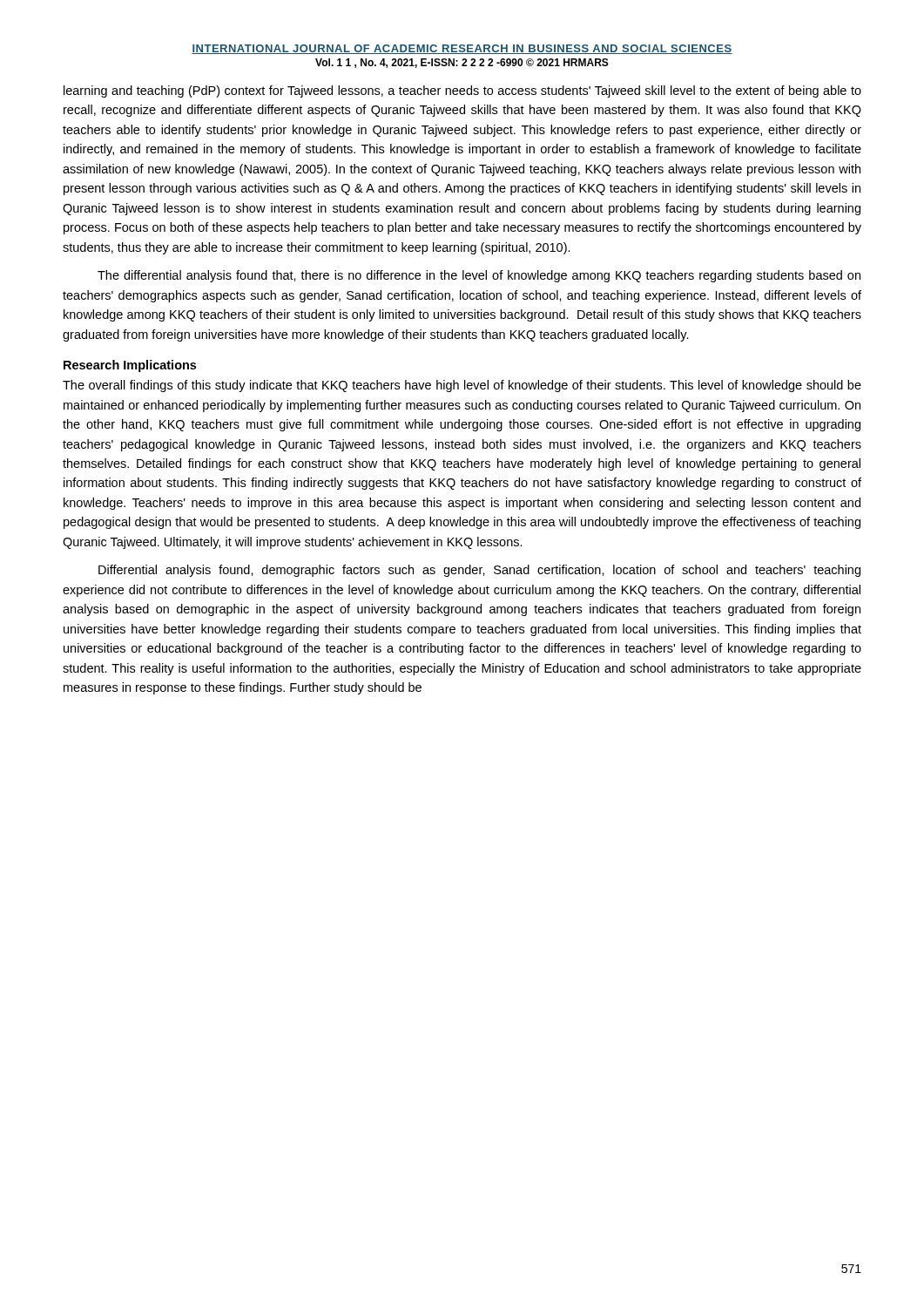Viewport: 924px width, 1307px height.
Task: Find the passage starting "Research Implications"
Action: coord(130,365)
